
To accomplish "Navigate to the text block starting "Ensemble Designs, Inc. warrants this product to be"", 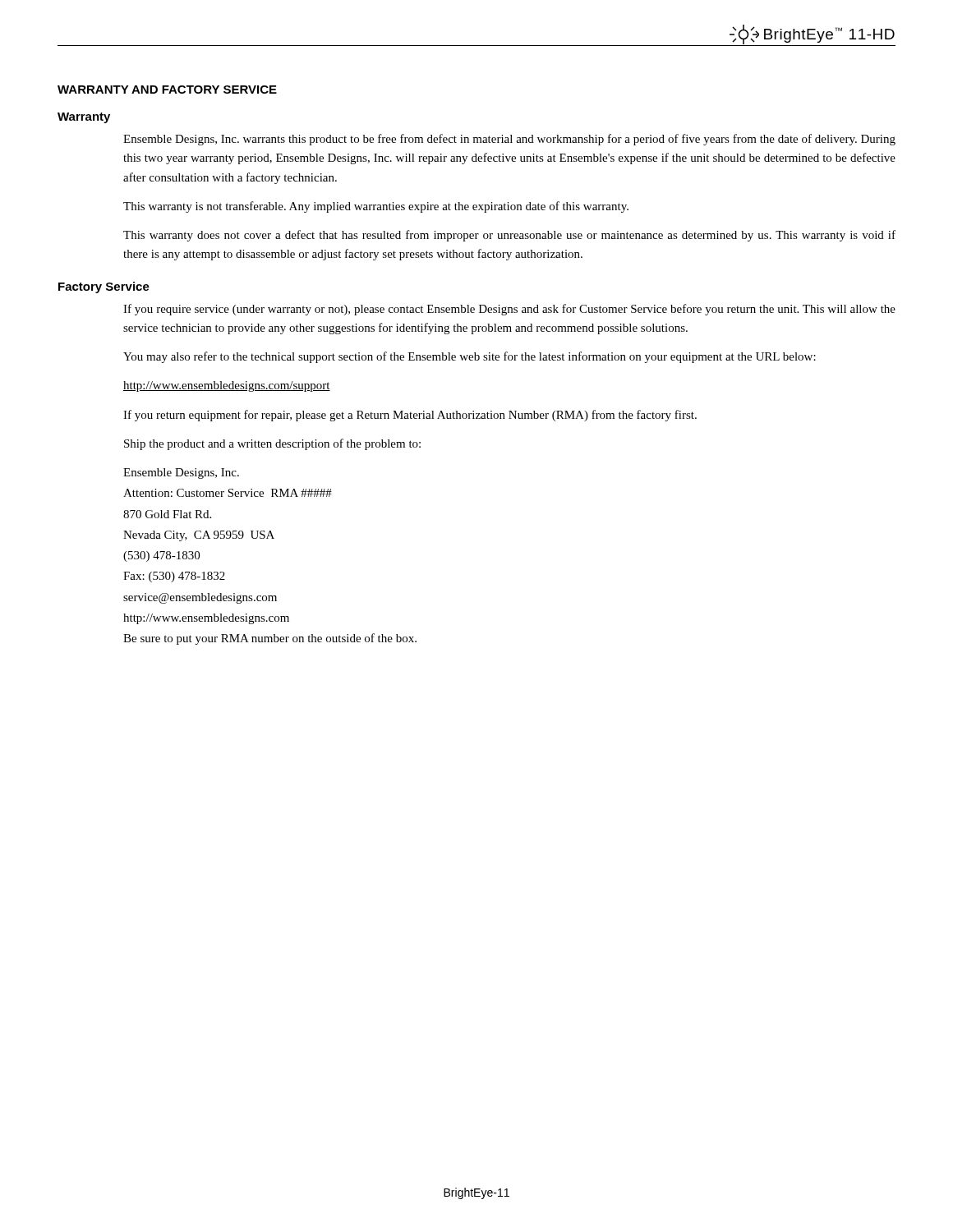I will coord(509,158).
